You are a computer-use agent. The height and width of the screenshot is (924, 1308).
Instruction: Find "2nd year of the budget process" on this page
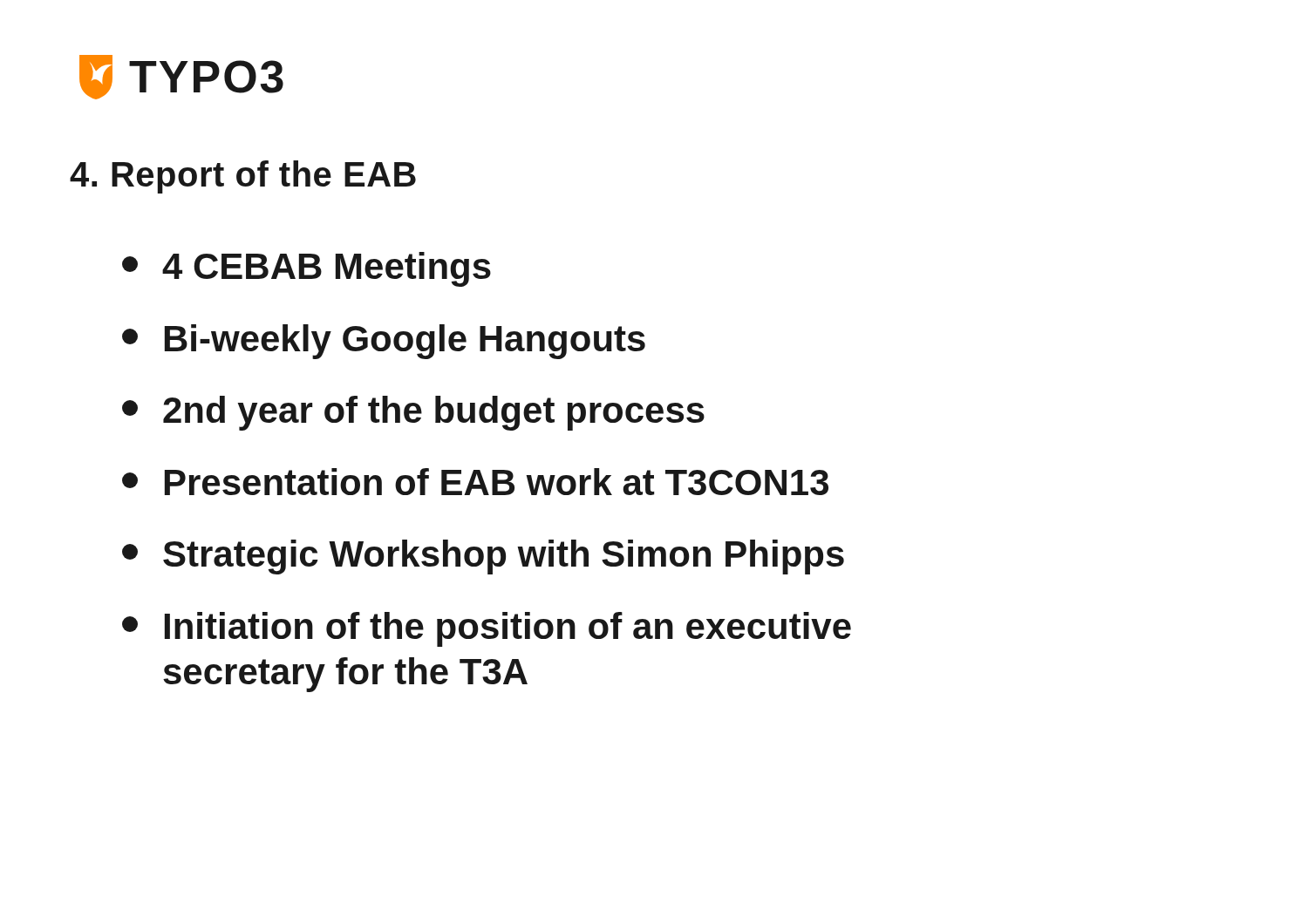[x=414, y=411]
